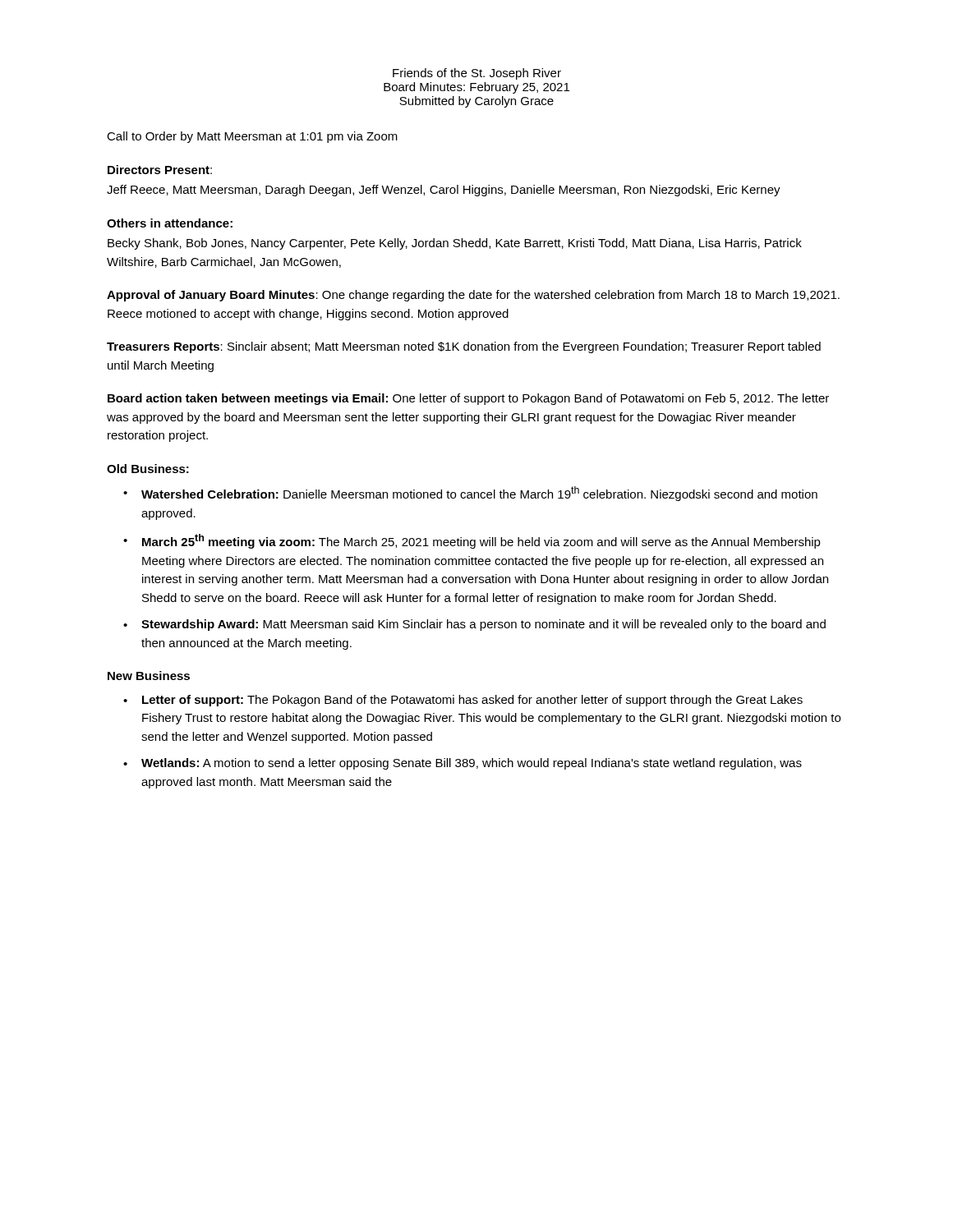Click on the text block starting "New Business"
Viewport: 953px width, 1232px height.
point(149,676)
